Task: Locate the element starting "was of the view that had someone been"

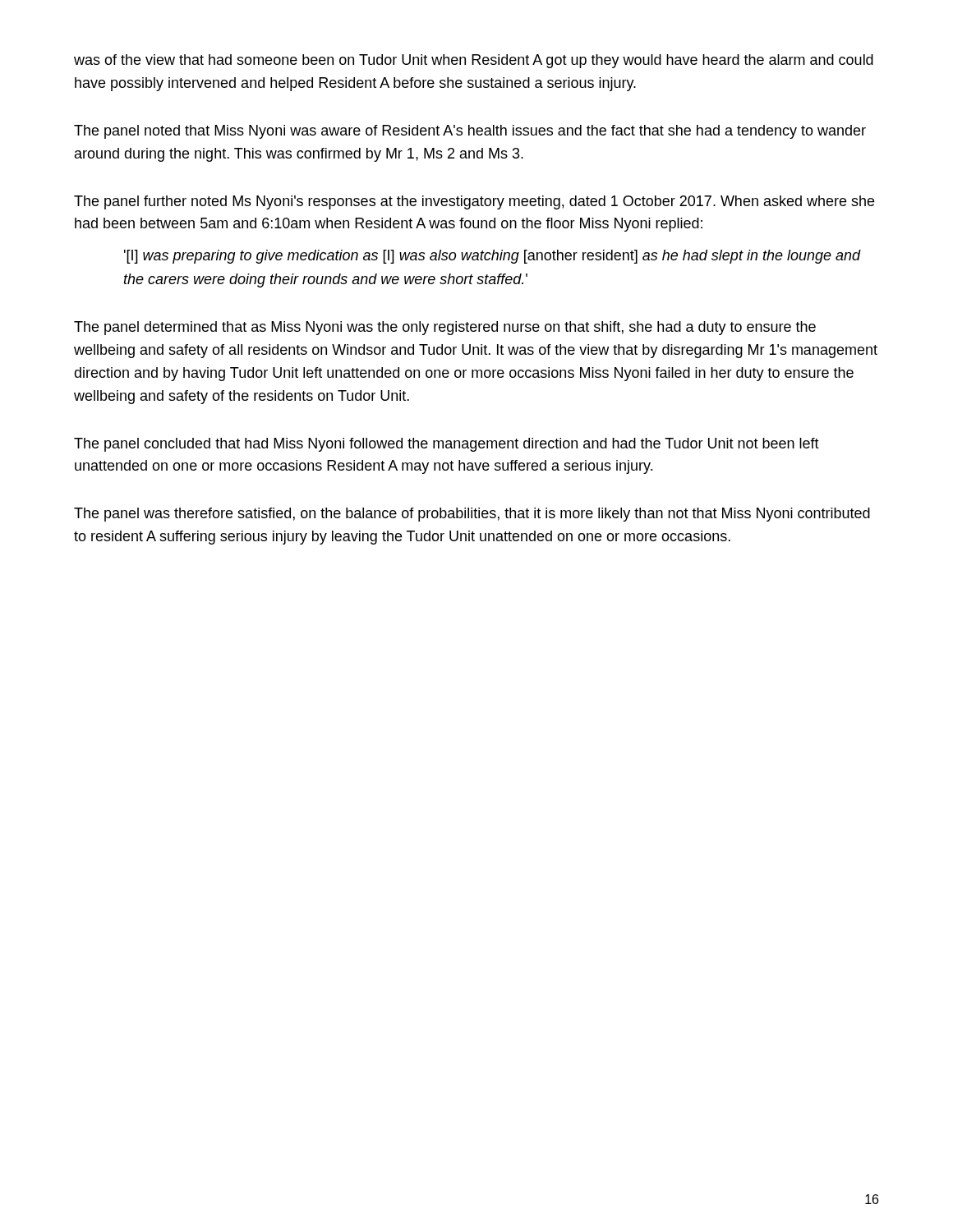Action: (474, 71)
